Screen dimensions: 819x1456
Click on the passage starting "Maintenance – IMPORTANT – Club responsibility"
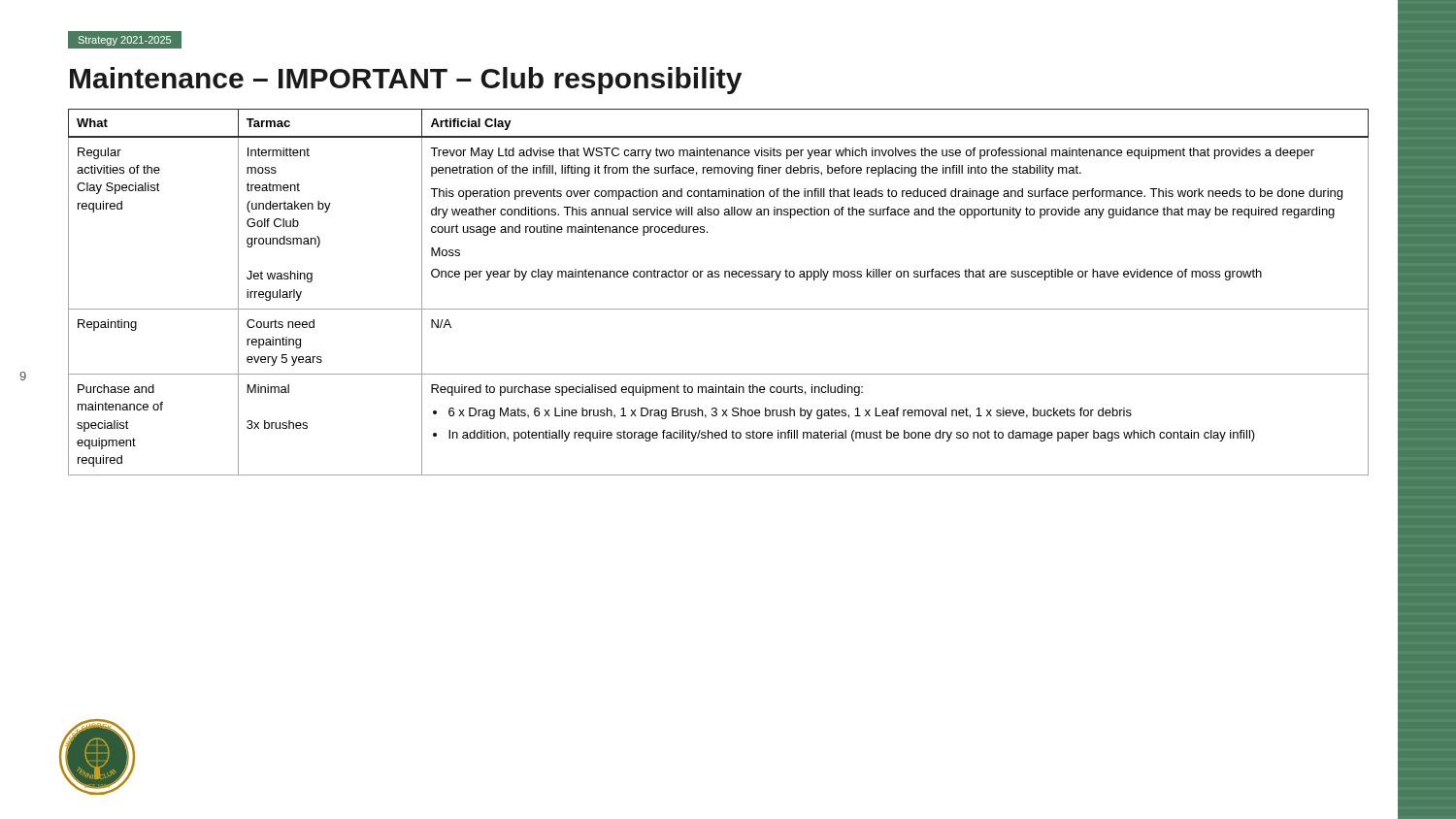coord(723,79)
